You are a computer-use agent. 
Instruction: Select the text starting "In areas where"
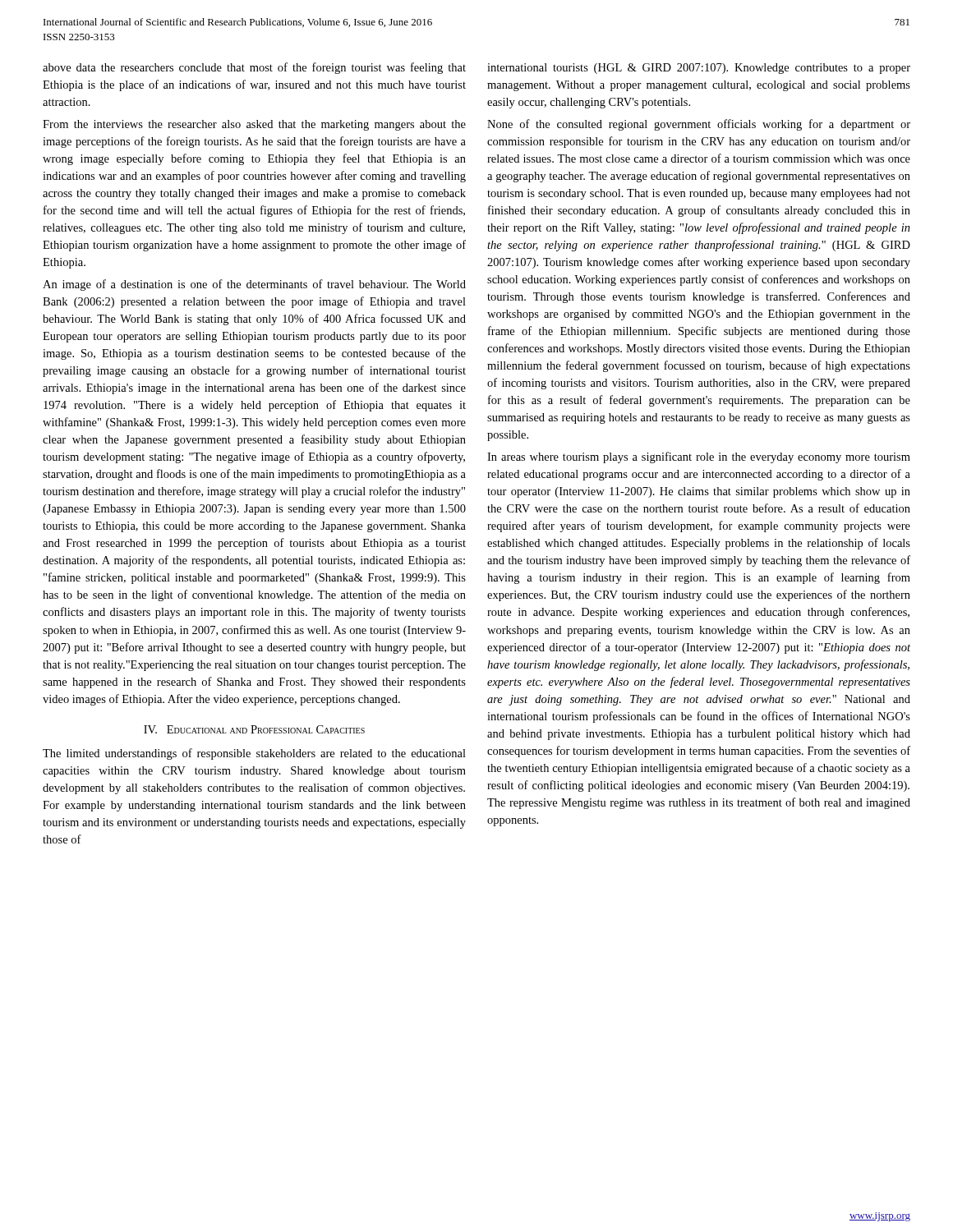coord(699,639)
